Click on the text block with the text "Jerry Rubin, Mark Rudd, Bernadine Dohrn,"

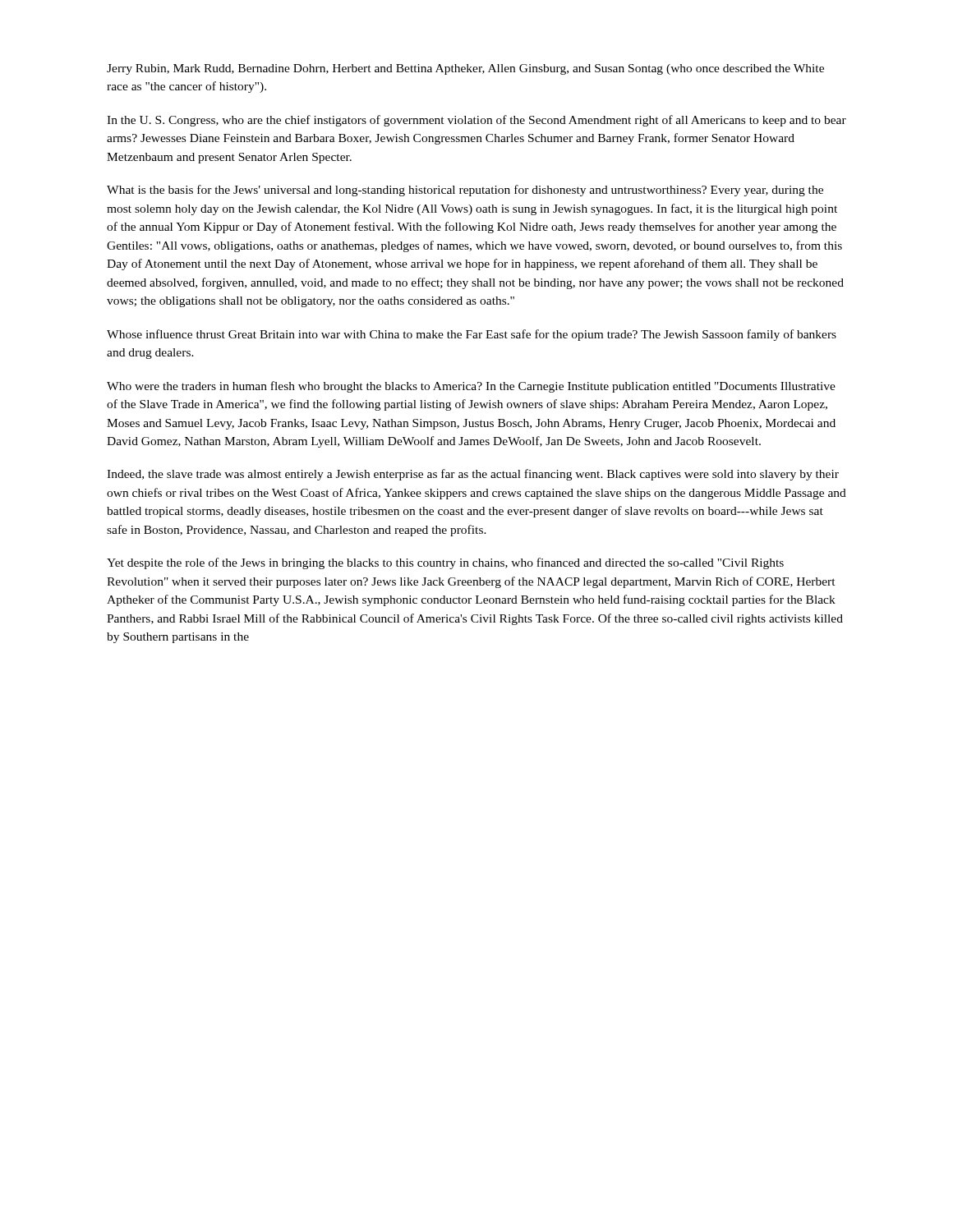[466, 77]
